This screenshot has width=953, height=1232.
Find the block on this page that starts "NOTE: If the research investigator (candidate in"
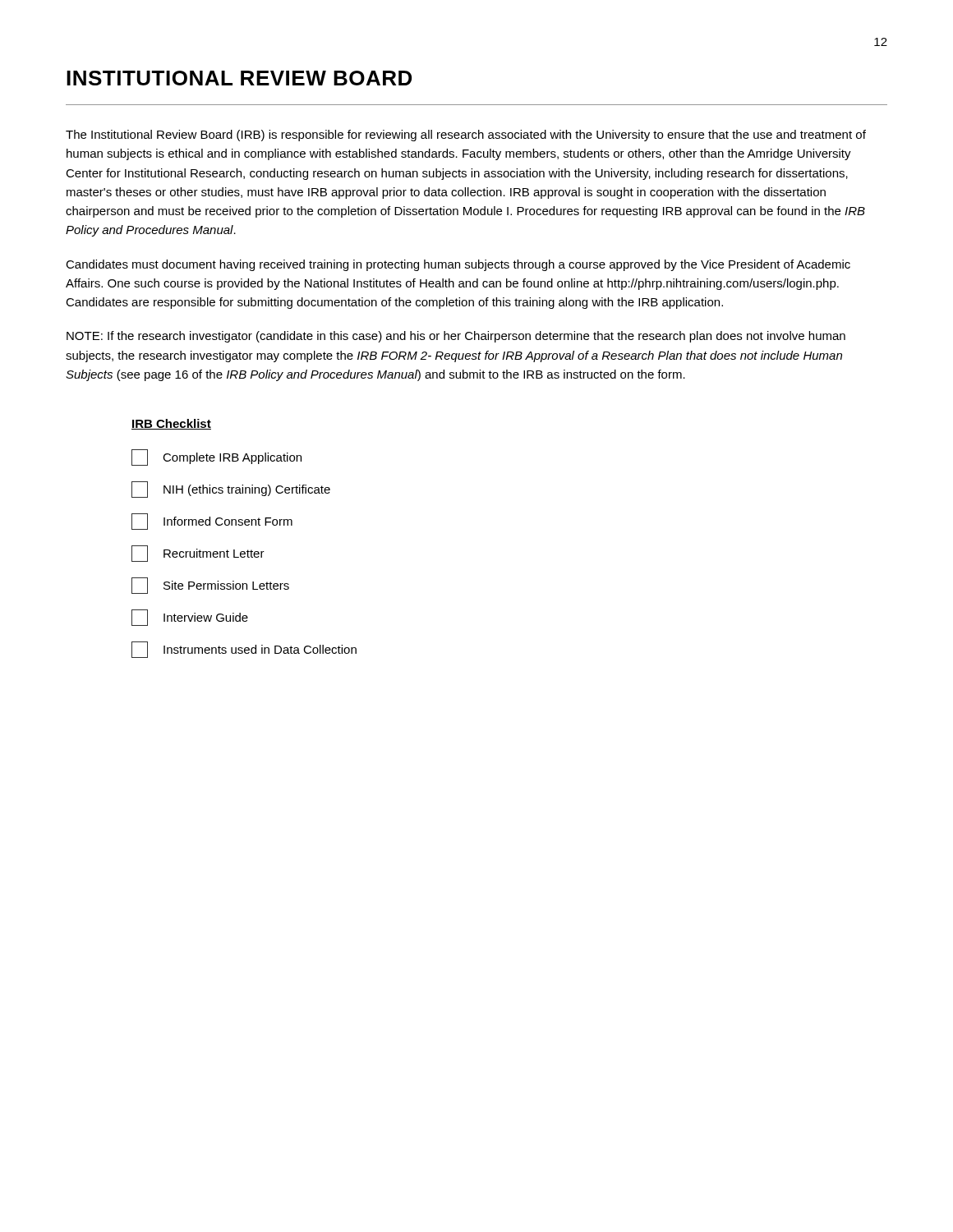click(456, 355)
